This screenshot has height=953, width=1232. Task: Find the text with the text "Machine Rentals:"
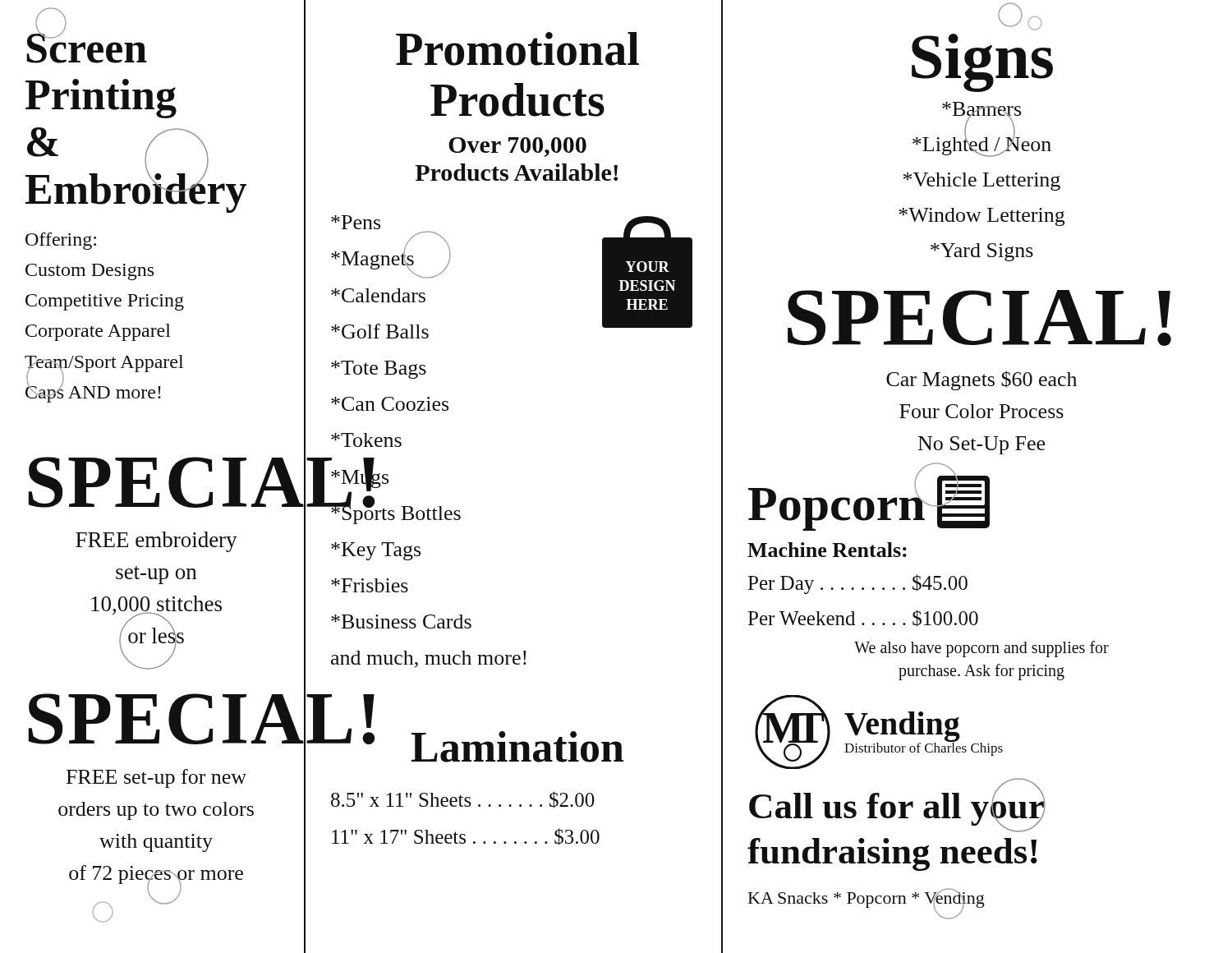point(828,550)
